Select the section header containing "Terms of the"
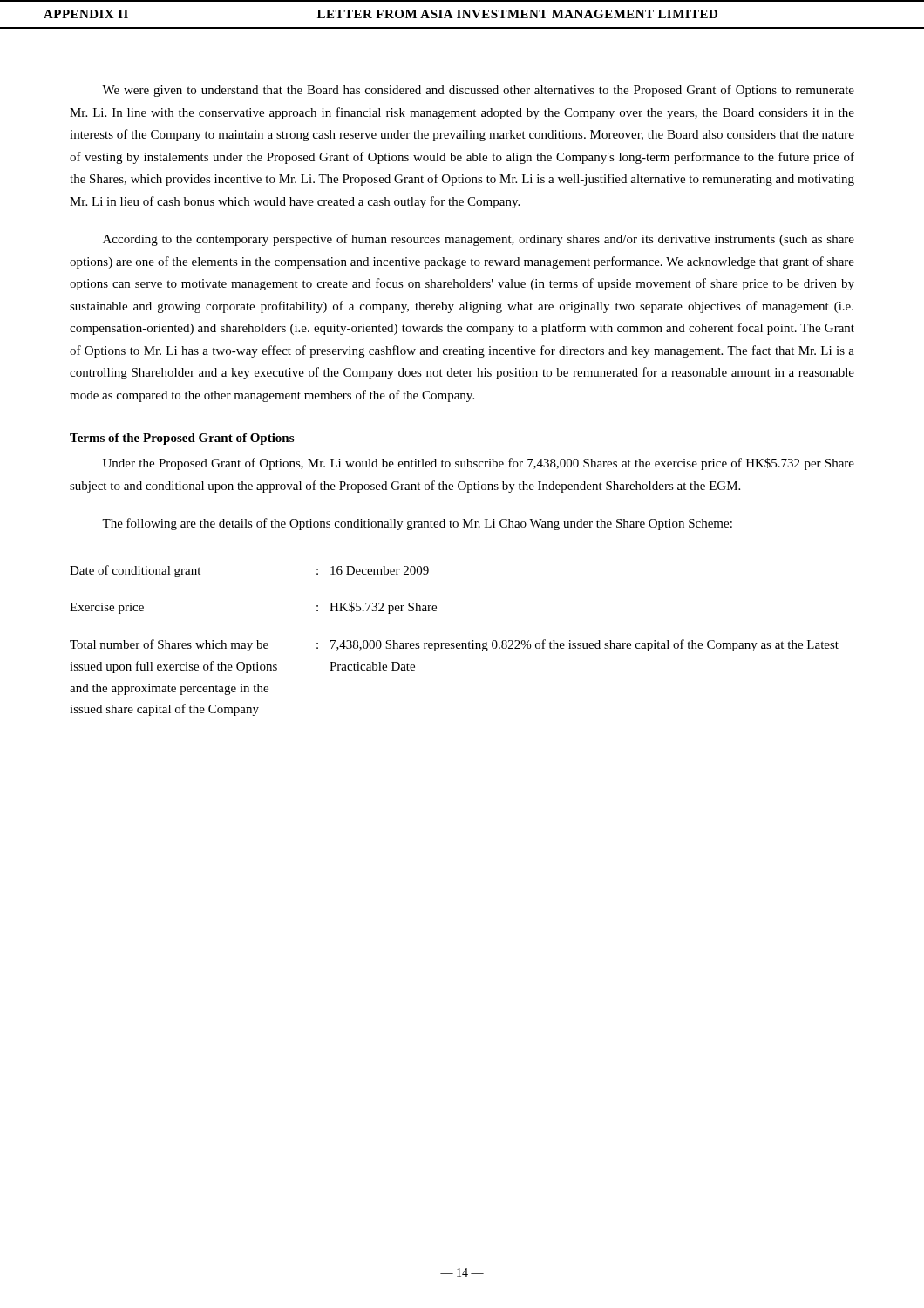Screen dimensions: 1308x924 (x=182, y=438)
